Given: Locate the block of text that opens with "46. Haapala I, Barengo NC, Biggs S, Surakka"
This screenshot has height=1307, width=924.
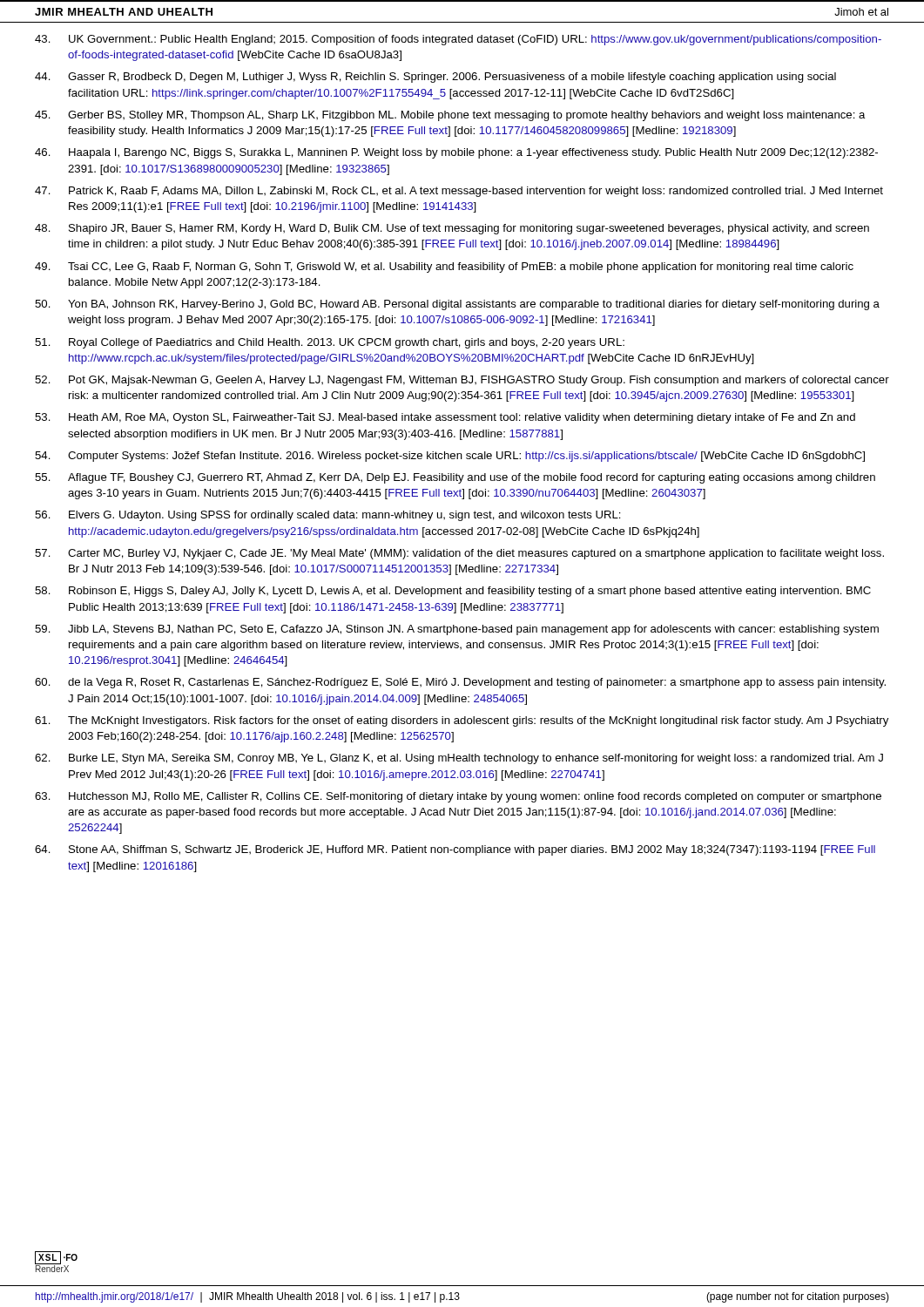Looking at the screenshot, I should [x=462, y=161].
